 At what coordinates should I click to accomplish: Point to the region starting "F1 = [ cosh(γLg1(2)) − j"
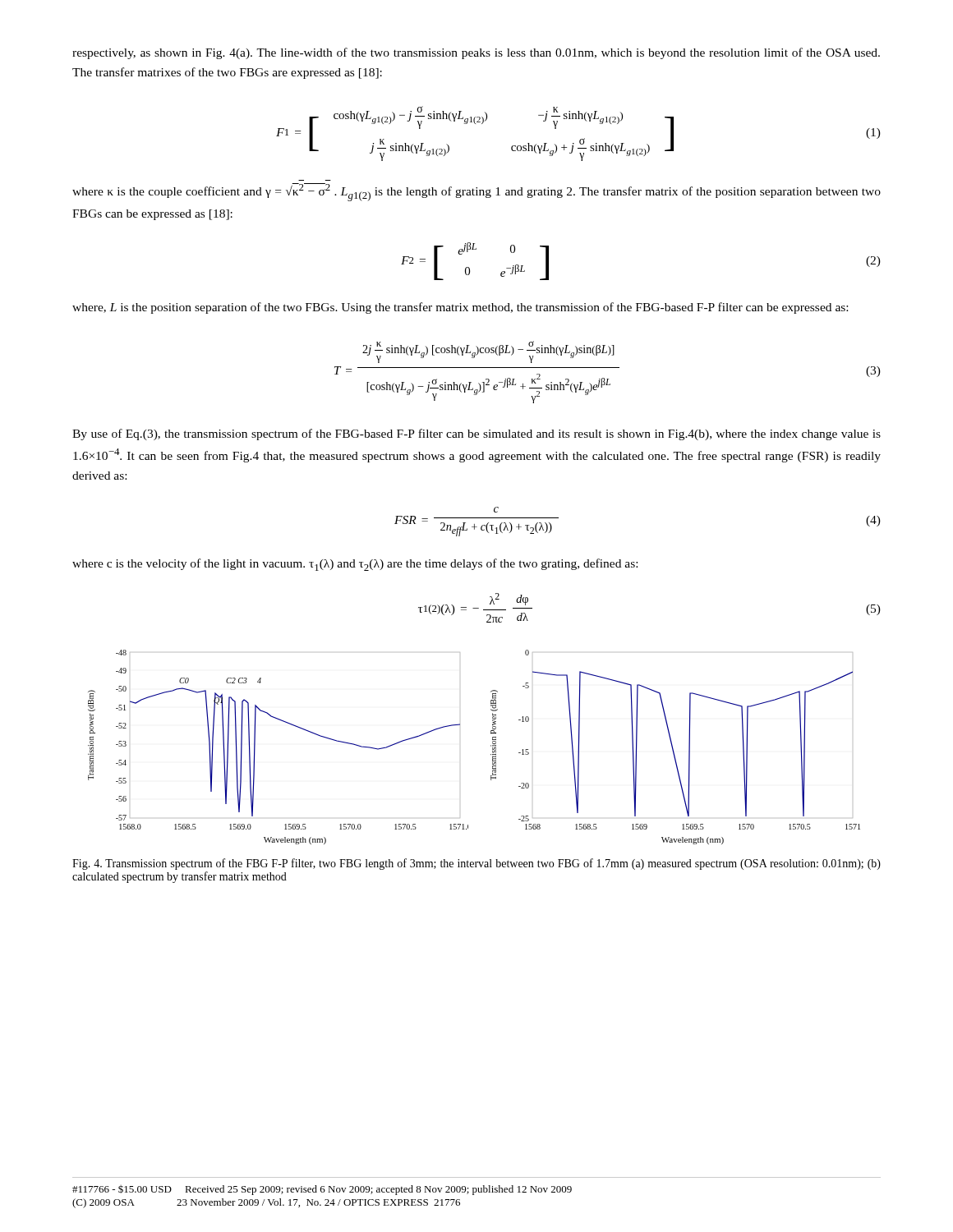(476, 132)
